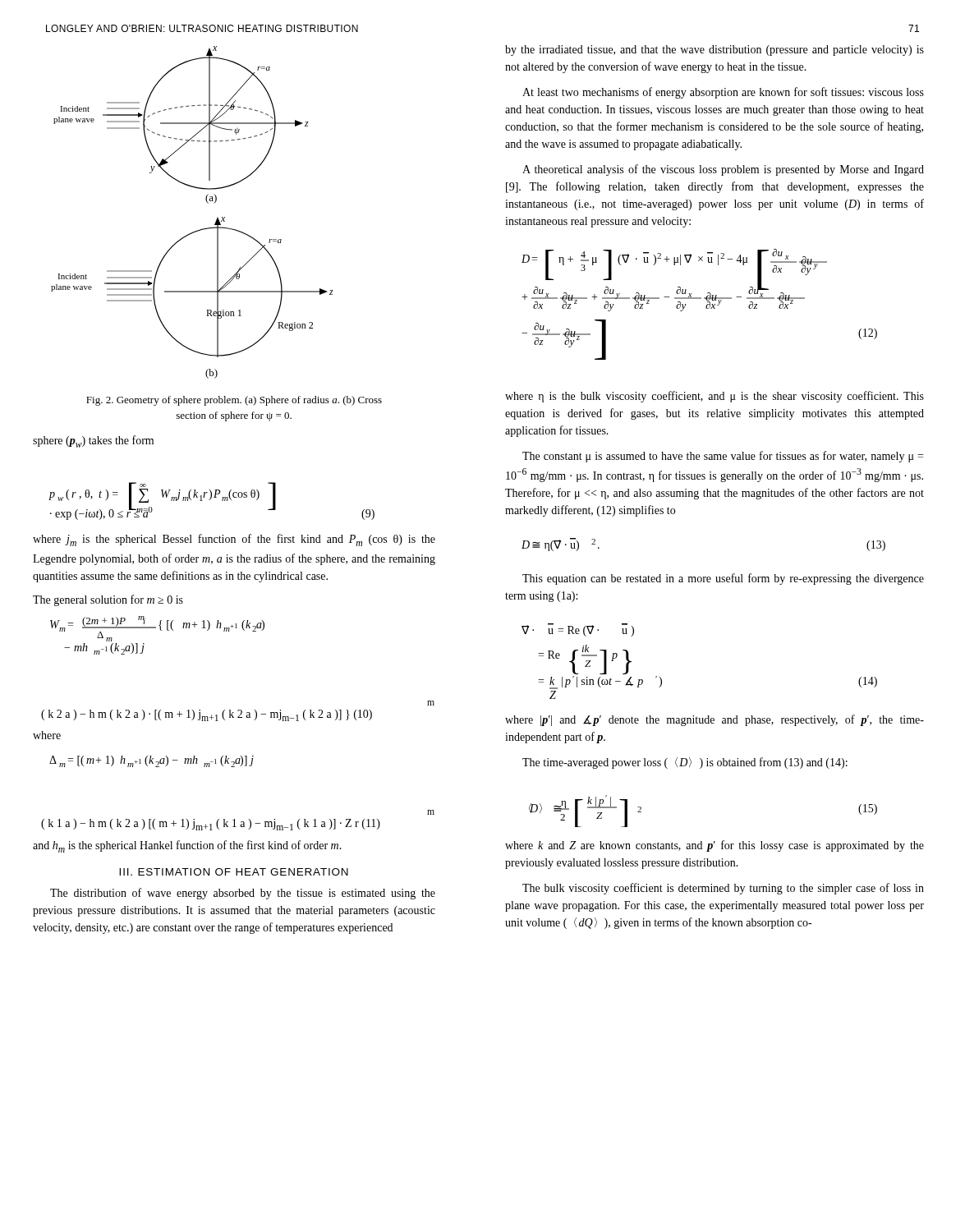Find the formula that says "∇⃗ · u ="

click(578, 630)
